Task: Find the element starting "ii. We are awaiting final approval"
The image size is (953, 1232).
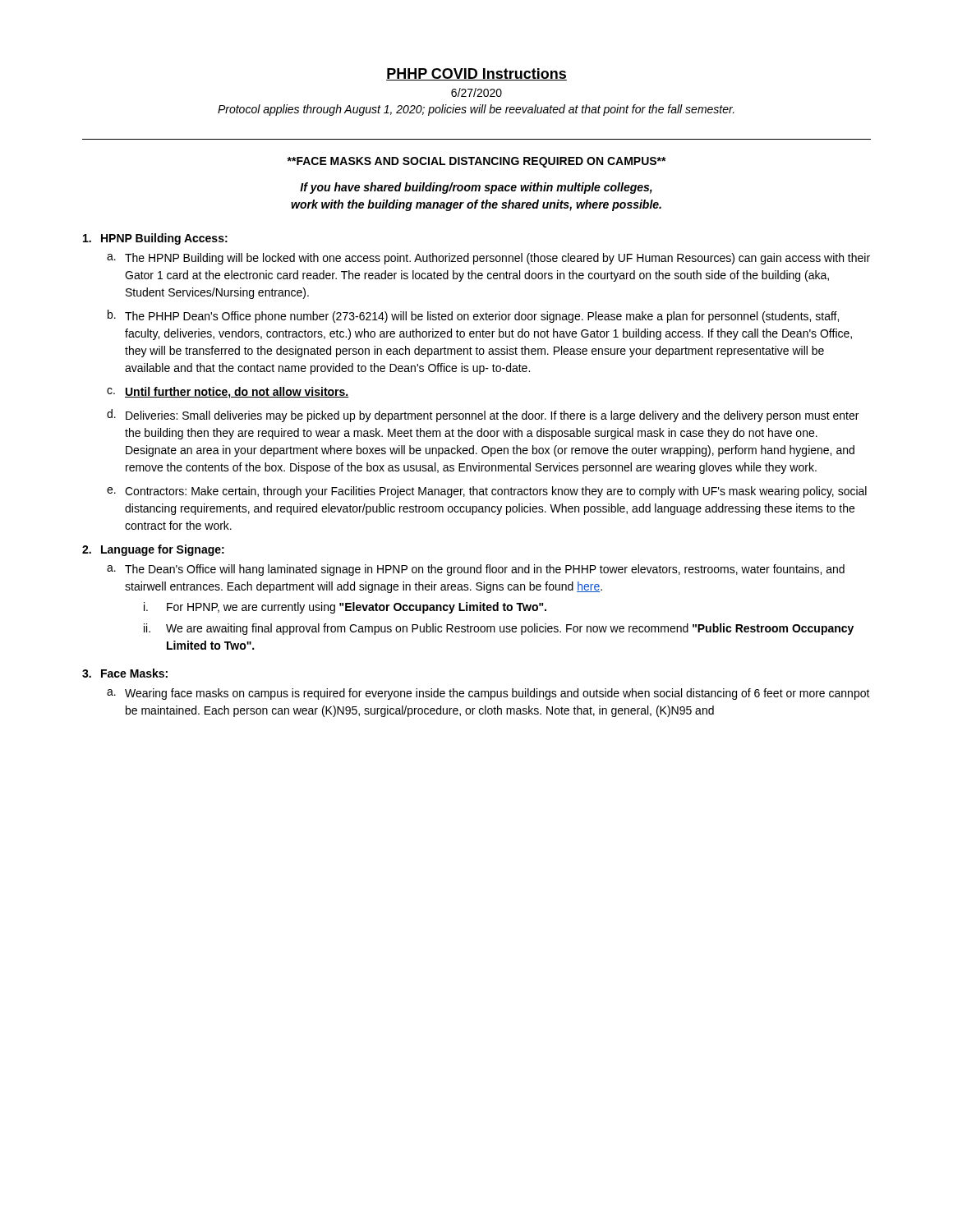Action: [507, 637]
